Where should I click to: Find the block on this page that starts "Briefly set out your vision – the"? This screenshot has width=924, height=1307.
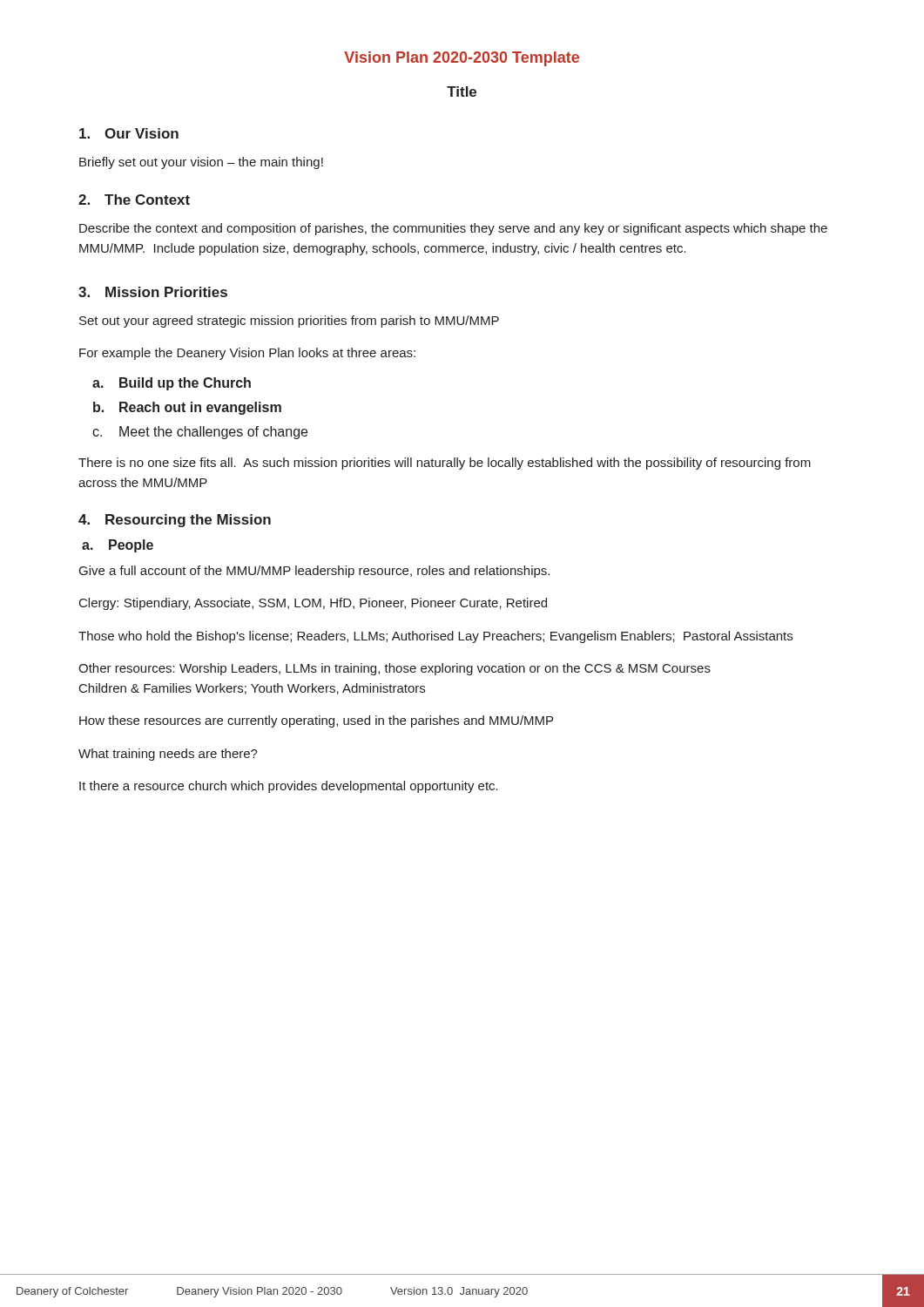tap(201, 162)
